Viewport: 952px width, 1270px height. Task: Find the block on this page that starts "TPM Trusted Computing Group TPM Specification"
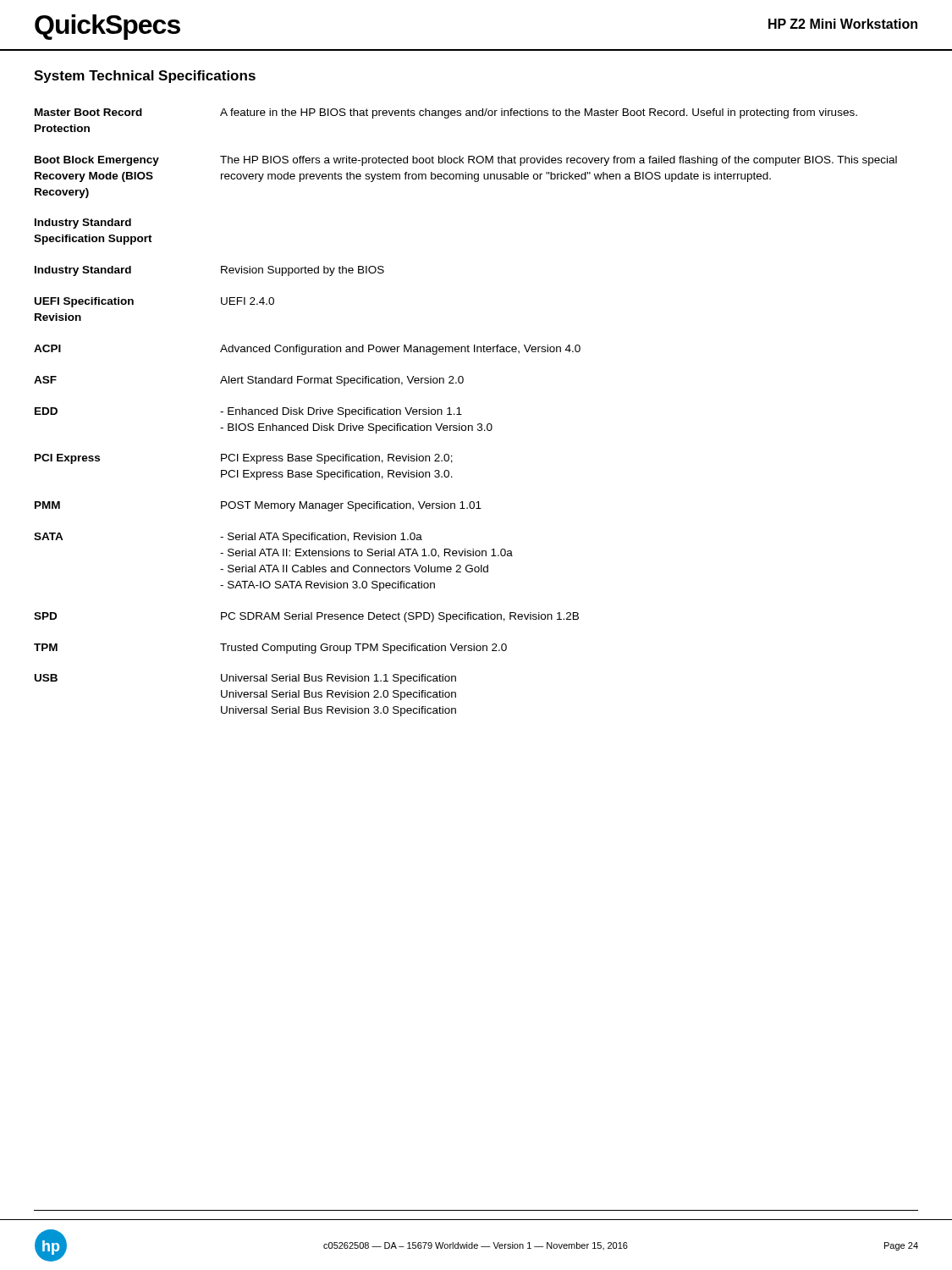[x=476, y=648]
